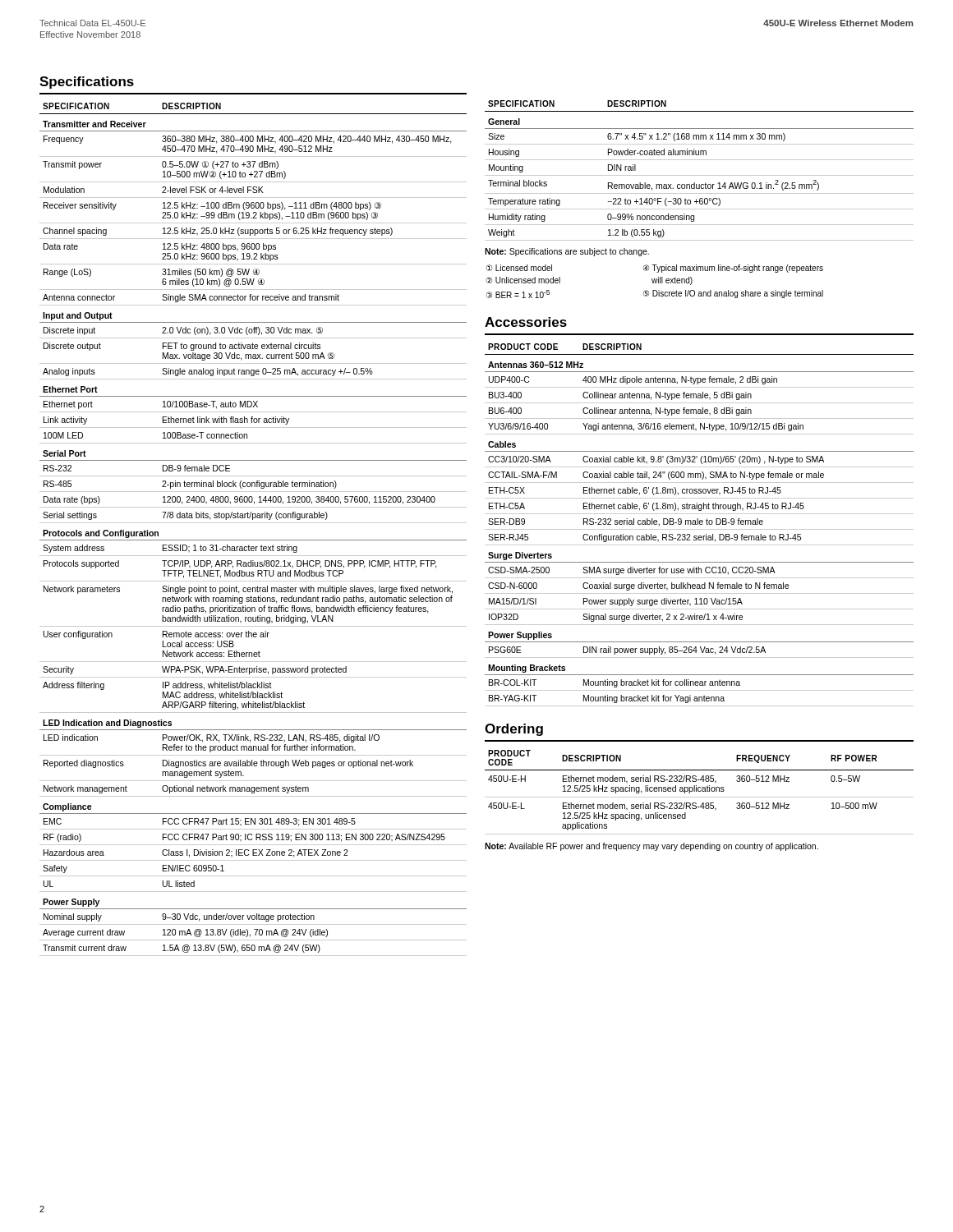Point to the text block starting "Note: Available RF power and"
The height and width of the screenshot is (1232, 953).
pyautogui.click(x=652, y=846)
